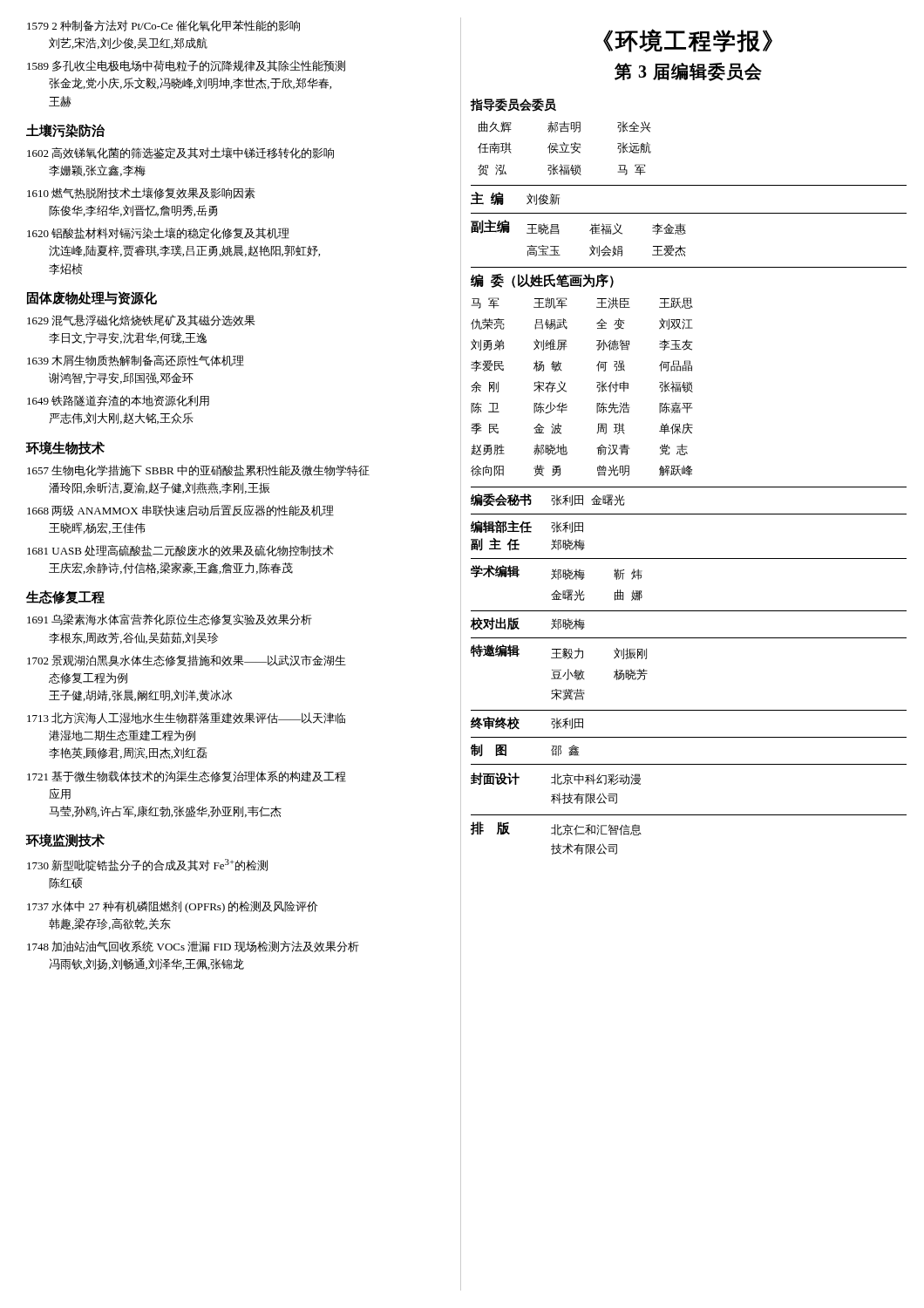Find "1730 新型吡啶锆盐分子的合成及其对 Fe3+的检测 陈红硕" on this page
This screenshot has width=924, height=1308.
click(240, 874)
